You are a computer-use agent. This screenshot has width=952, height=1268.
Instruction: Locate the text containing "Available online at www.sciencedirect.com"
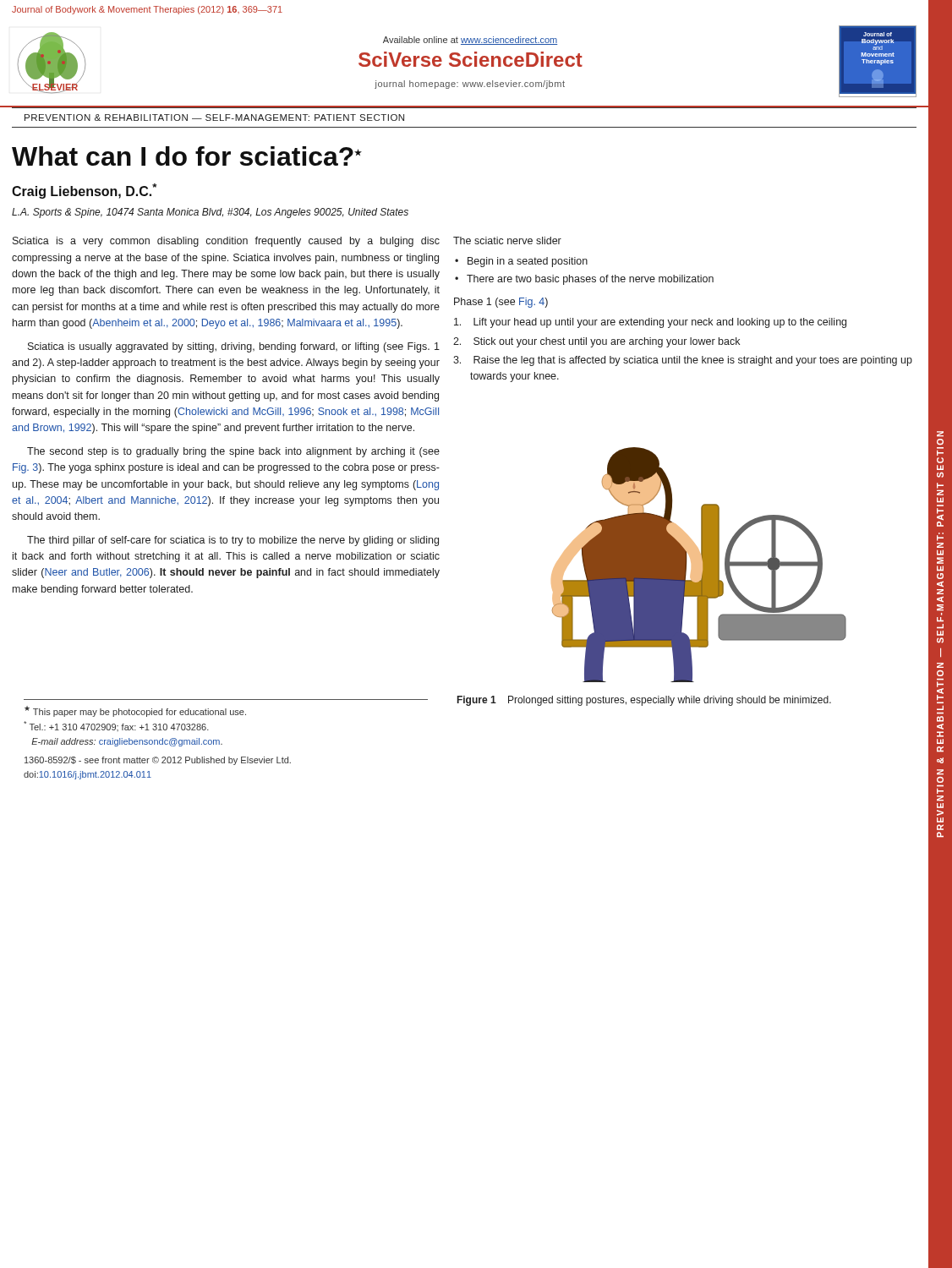point(470,39)
